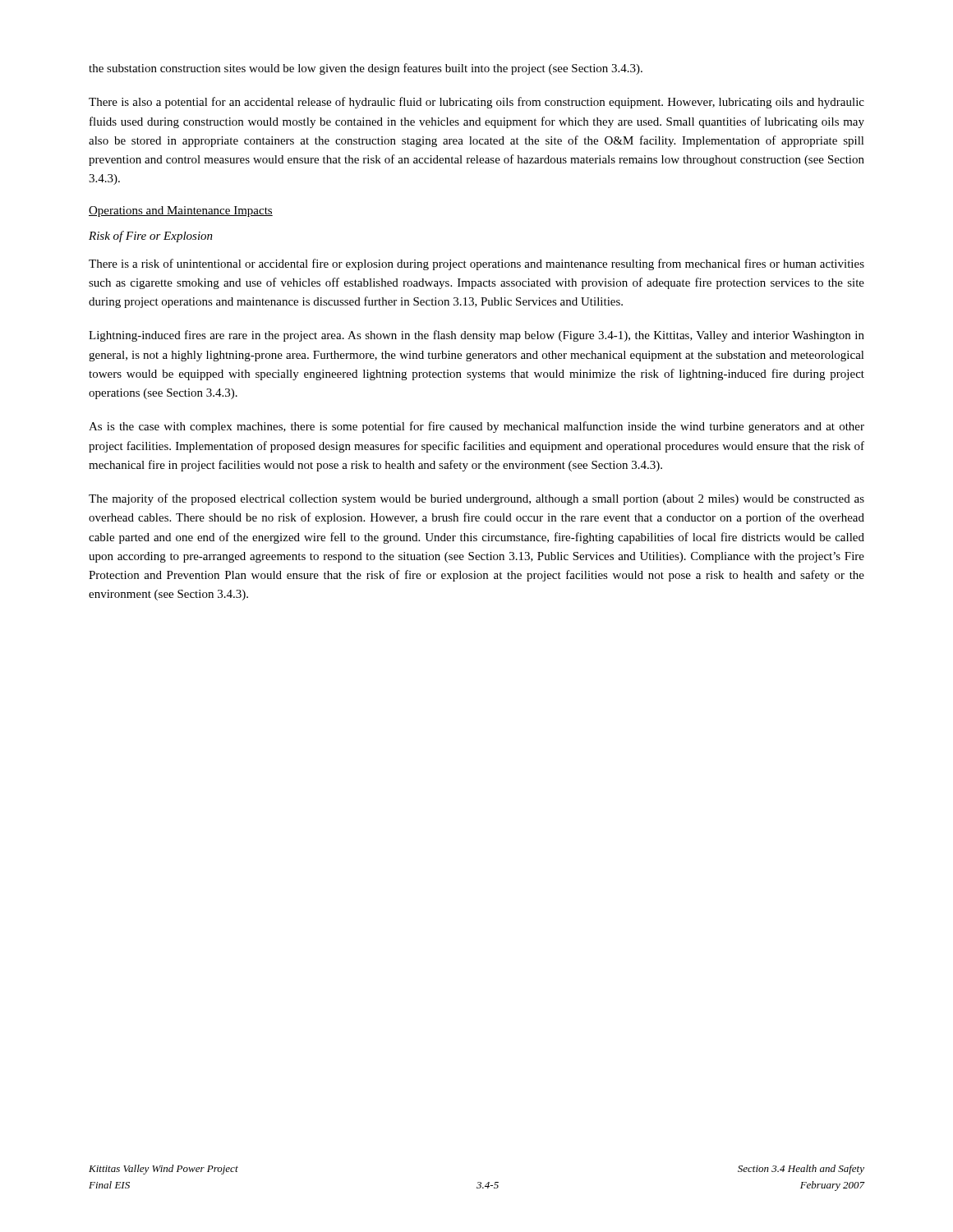Where does it say "Risk of Fire or Explosion"?

pos(151,235)
